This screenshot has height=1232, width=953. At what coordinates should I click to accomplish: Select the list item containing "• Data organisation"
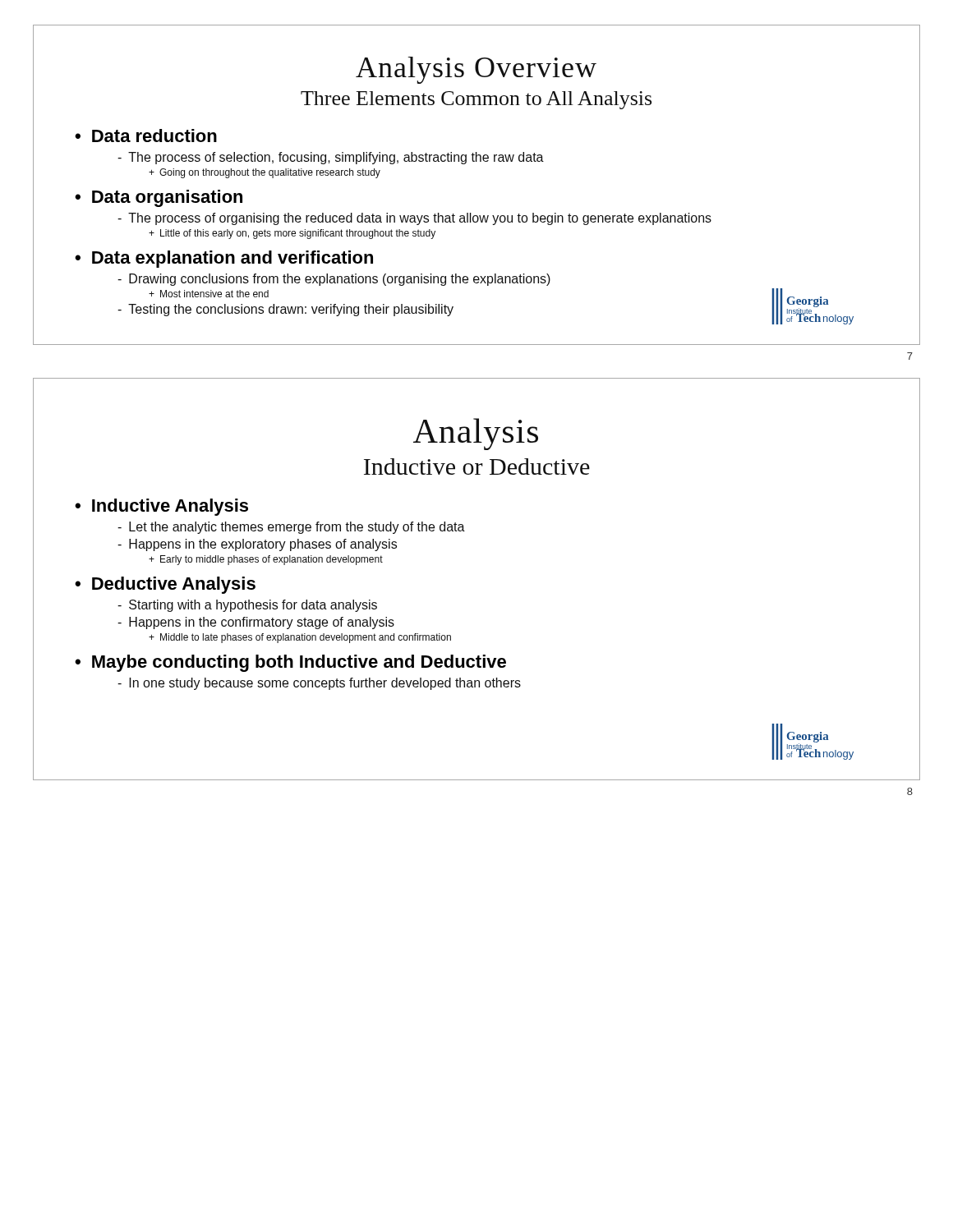click(159, 197)
